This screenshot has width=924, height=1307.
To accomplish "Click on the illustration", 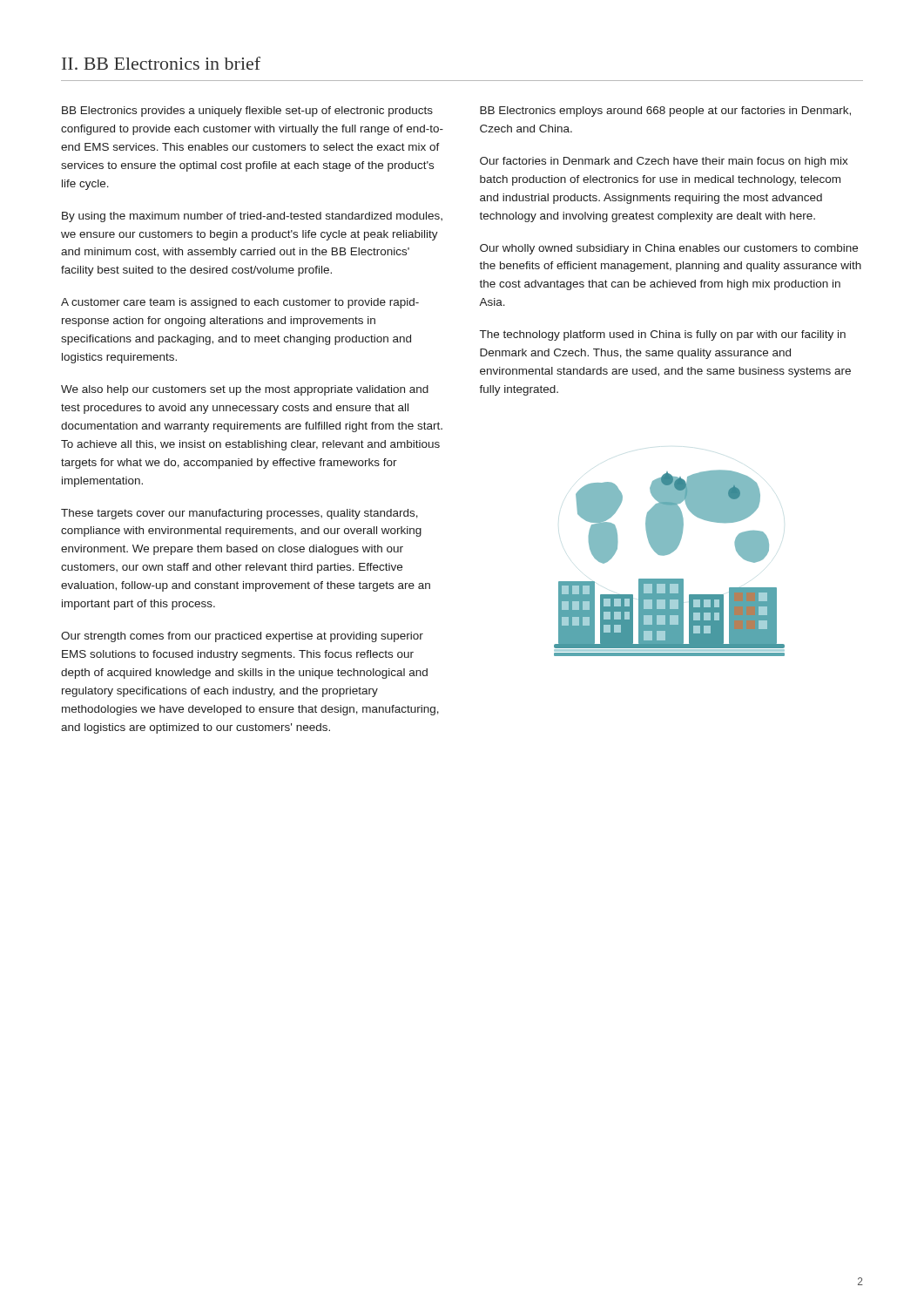I will [x=671, y=542].
